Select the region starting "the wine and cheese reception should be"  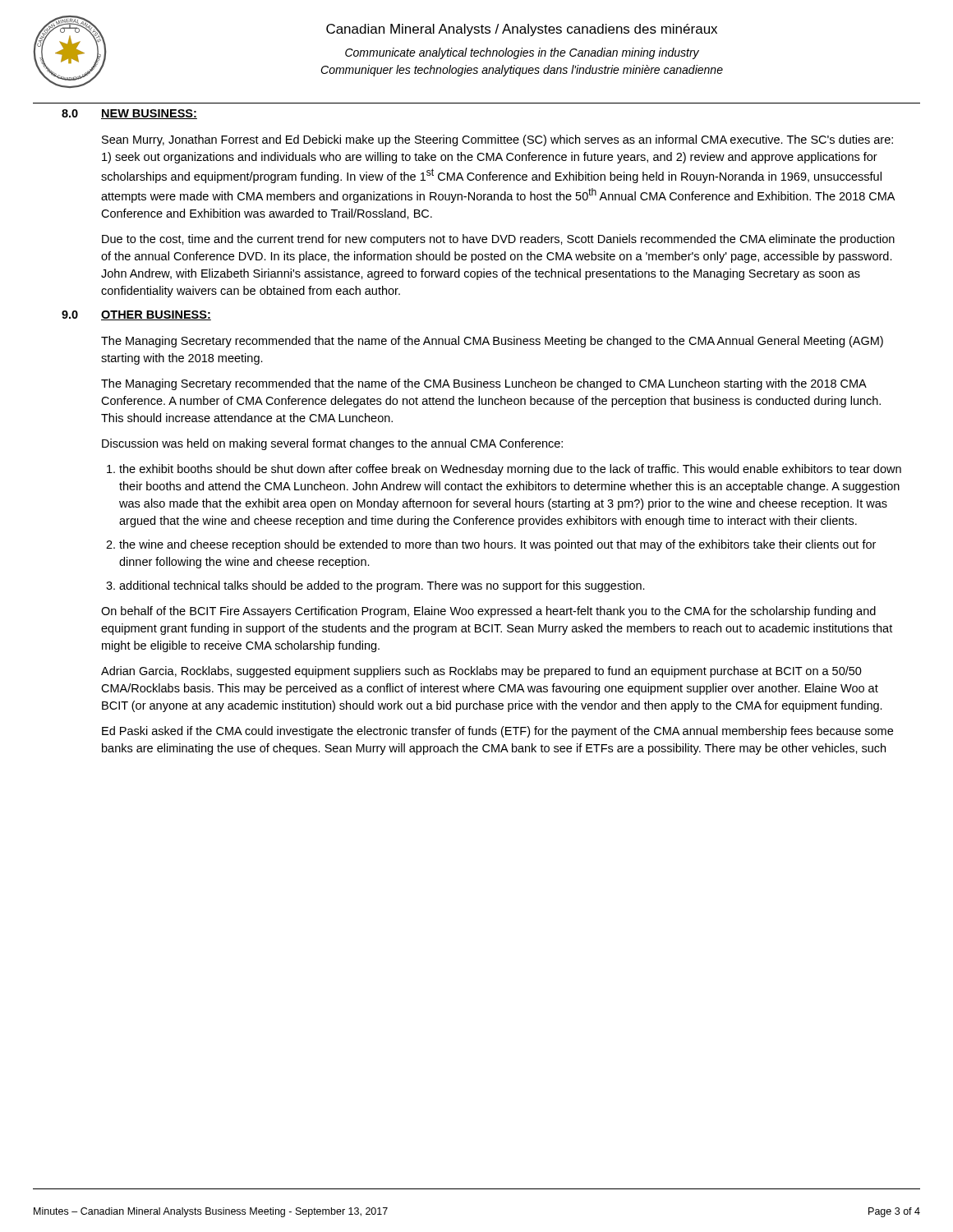[x=498, y=553]
